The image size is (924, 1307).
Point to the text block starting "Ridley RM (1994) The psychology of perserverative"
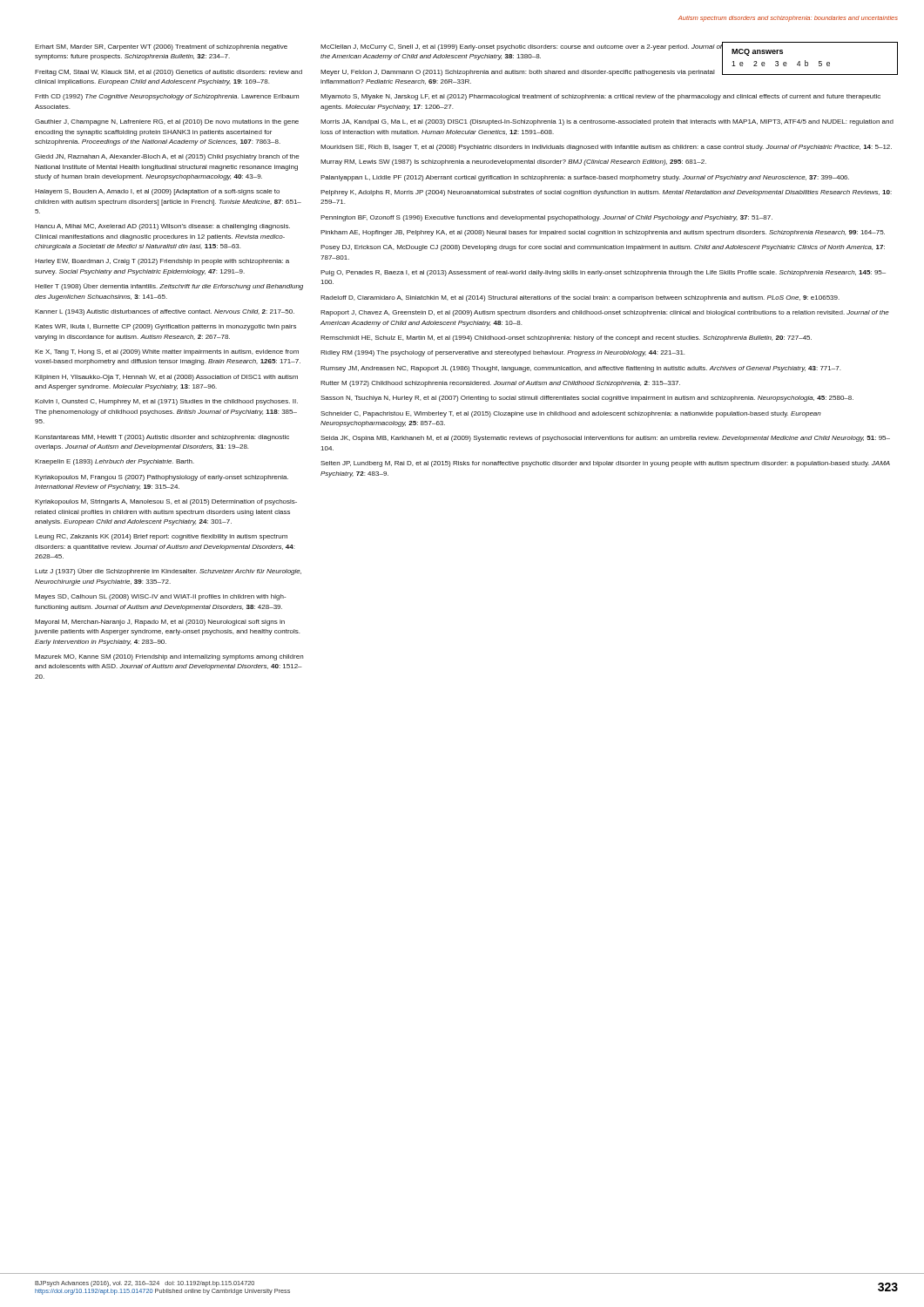[503, 353]
